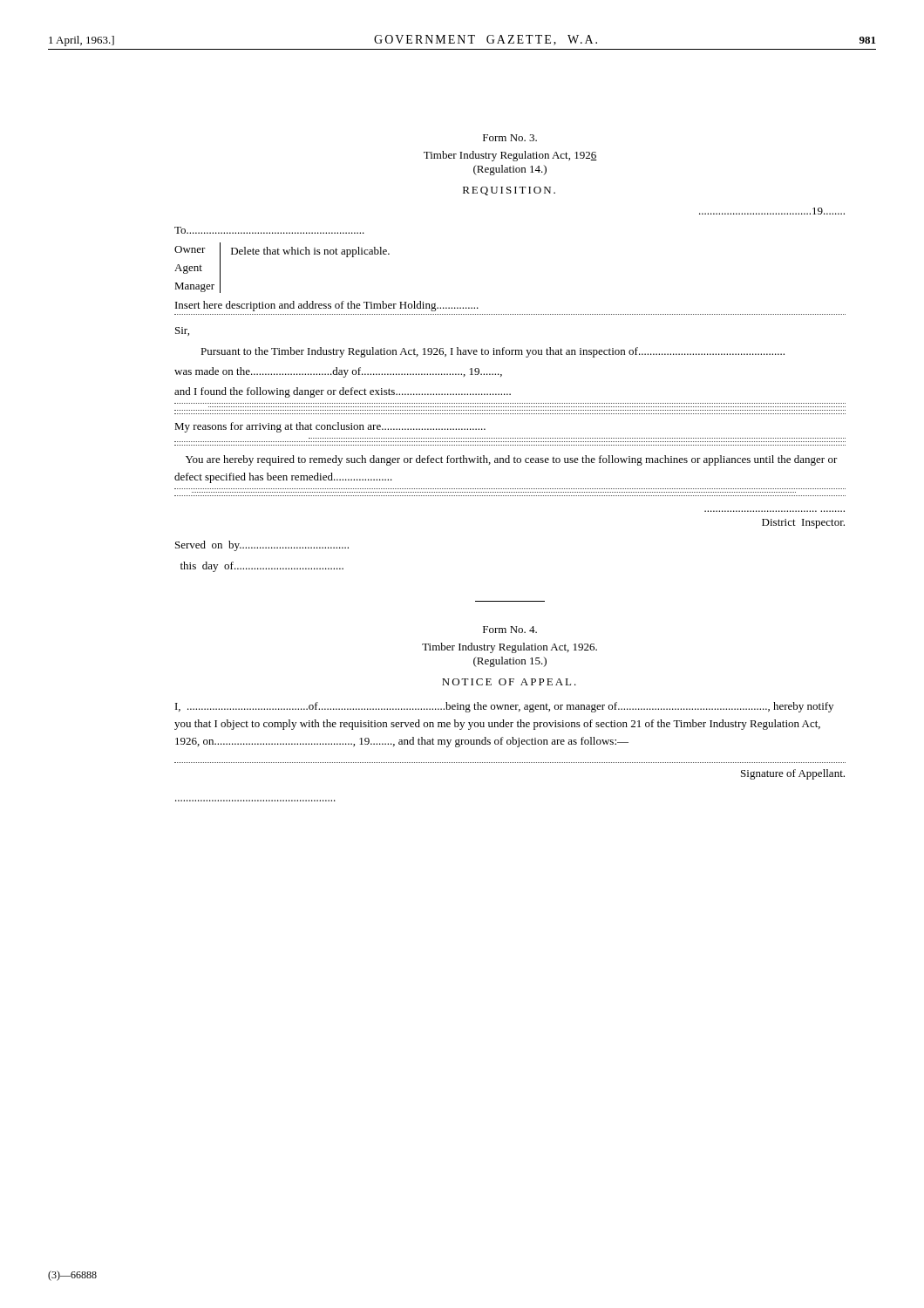Point to the block beginning "Sir, Pursuant to the Timber"

coord(510,341)
